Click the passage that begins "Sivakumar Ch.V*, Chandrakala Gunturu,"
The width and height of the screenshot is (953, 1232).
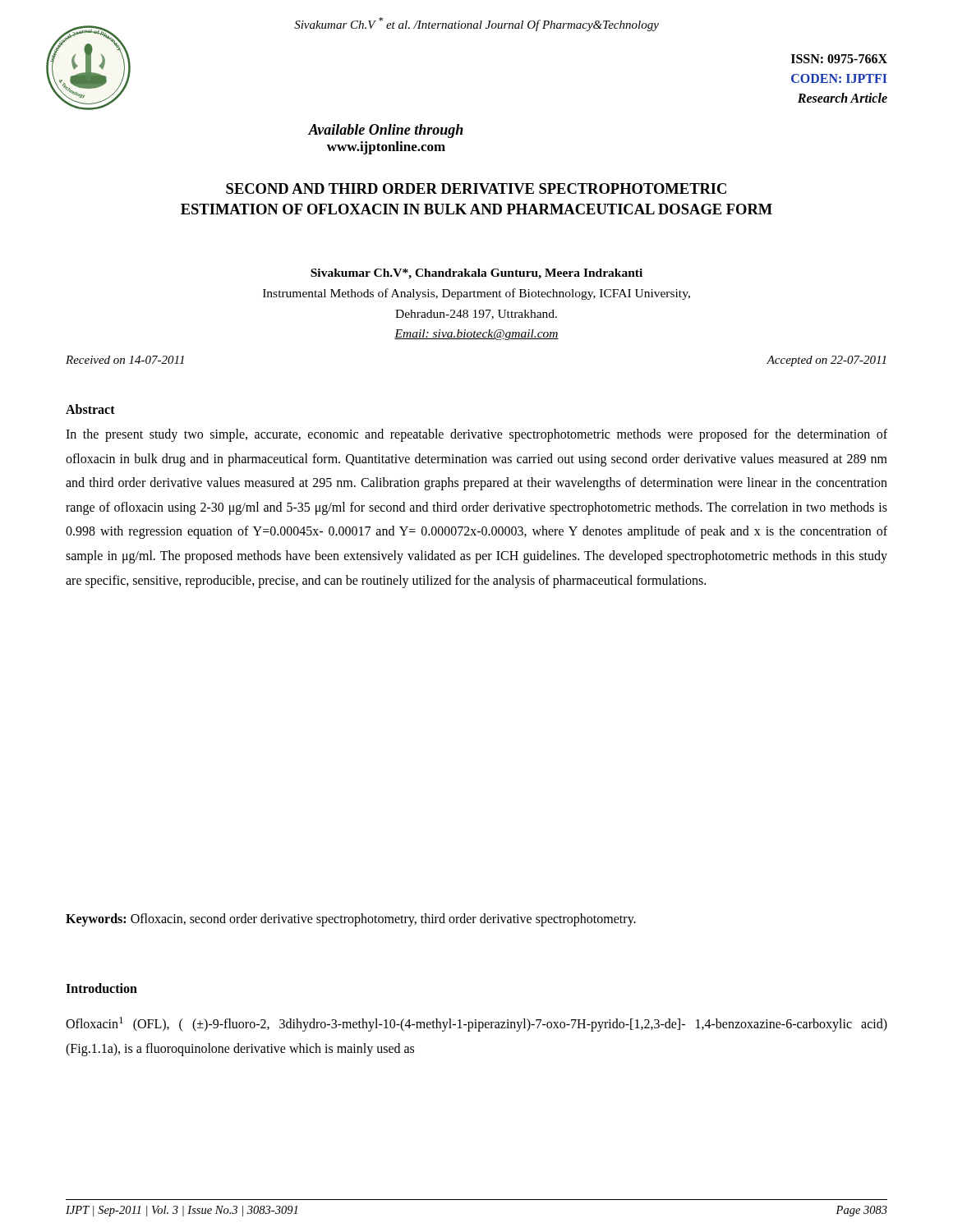[x=476, y=303]
